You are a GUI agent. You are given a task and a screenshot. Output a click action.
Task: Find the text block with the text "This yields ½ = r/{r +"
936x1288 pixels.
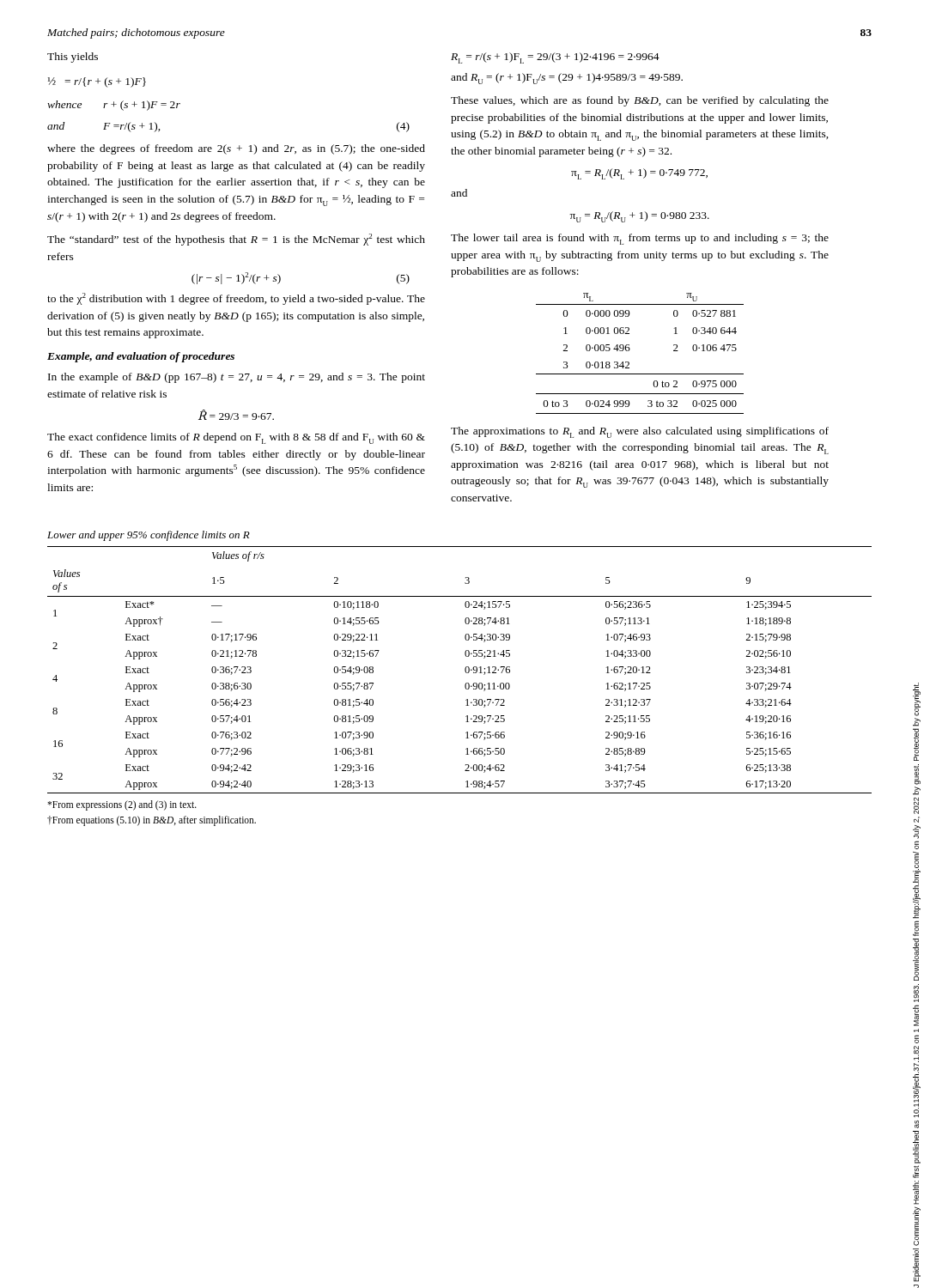coord(236,194)
